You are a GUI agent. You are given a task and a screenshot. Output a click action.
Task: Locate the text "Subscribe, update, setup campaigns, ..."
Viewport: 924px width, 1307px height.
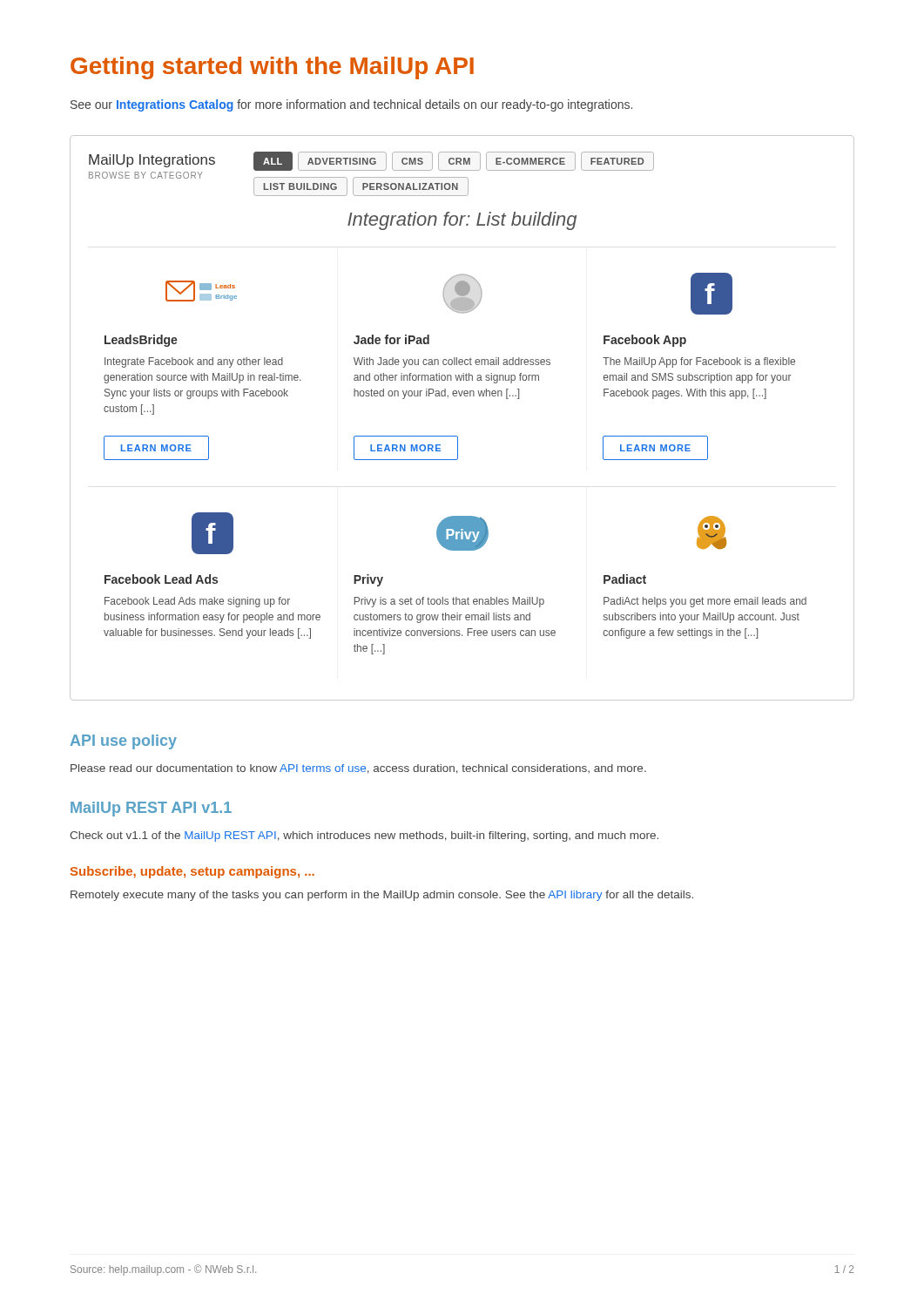click(192, 871)
